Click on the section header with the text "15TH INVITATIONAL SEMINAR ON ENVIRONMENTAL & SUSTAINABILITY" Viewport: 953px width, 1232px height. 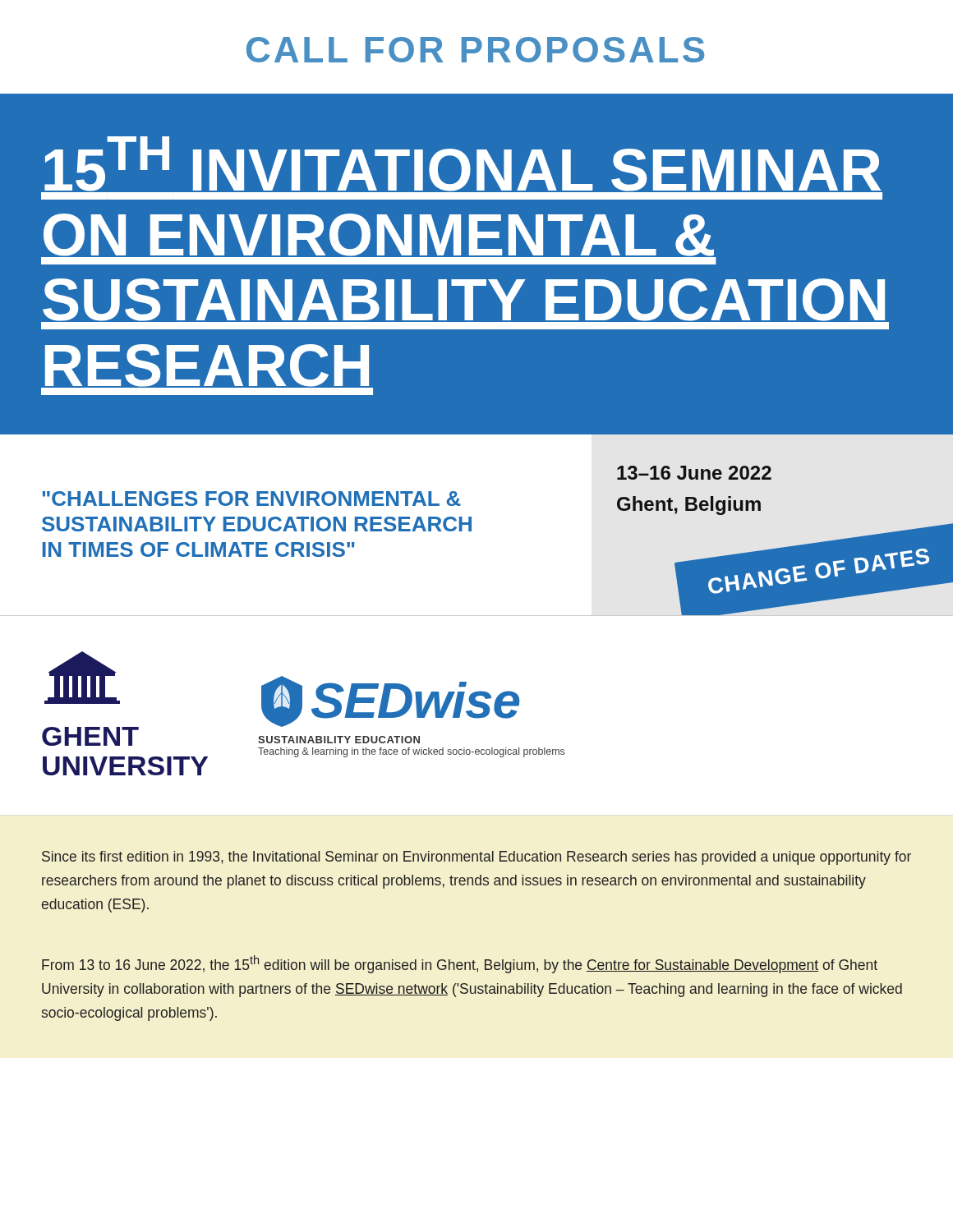(476, 262)
